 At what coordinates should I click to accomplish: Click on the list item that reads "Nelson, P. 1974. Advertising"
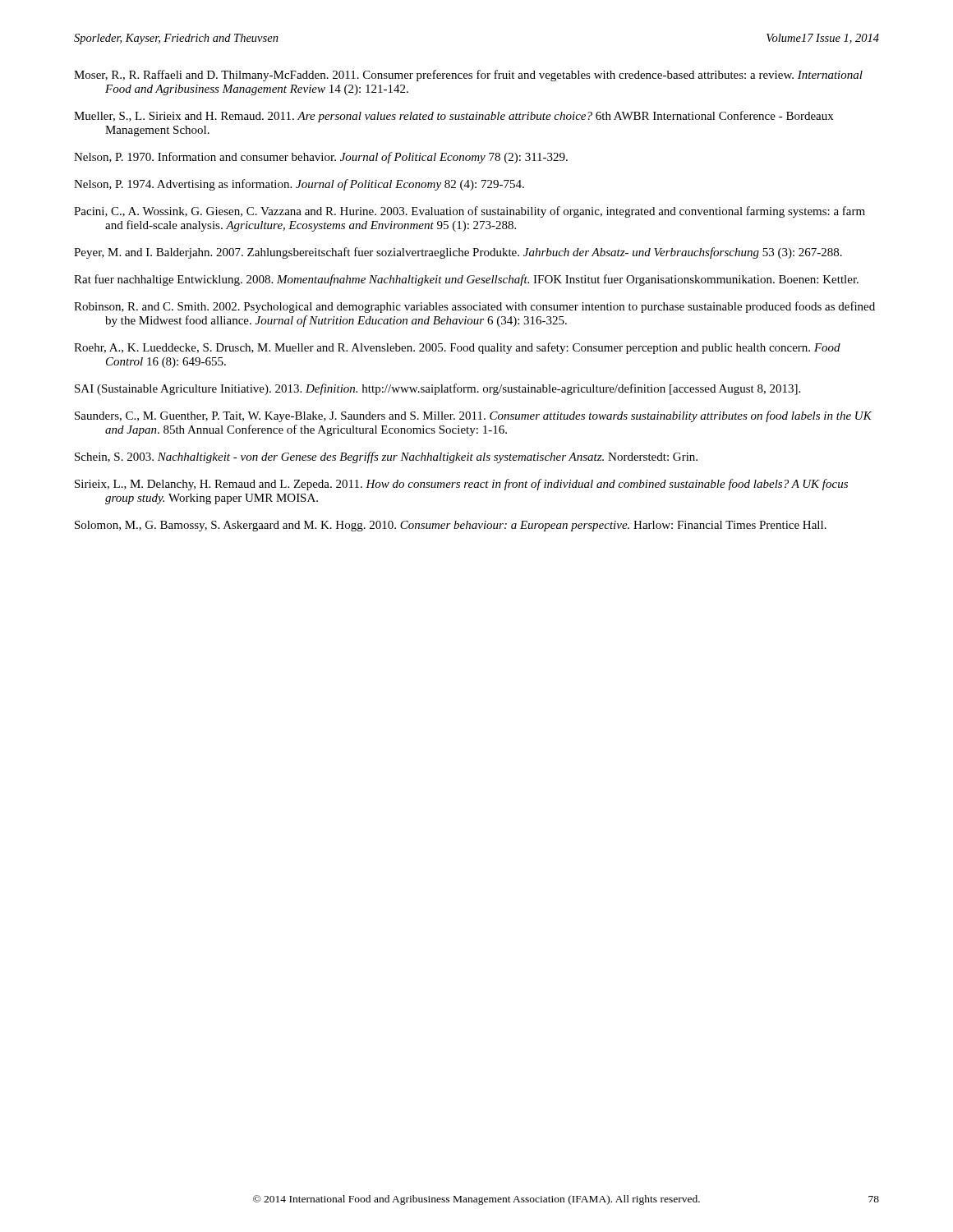click(299, 184)
